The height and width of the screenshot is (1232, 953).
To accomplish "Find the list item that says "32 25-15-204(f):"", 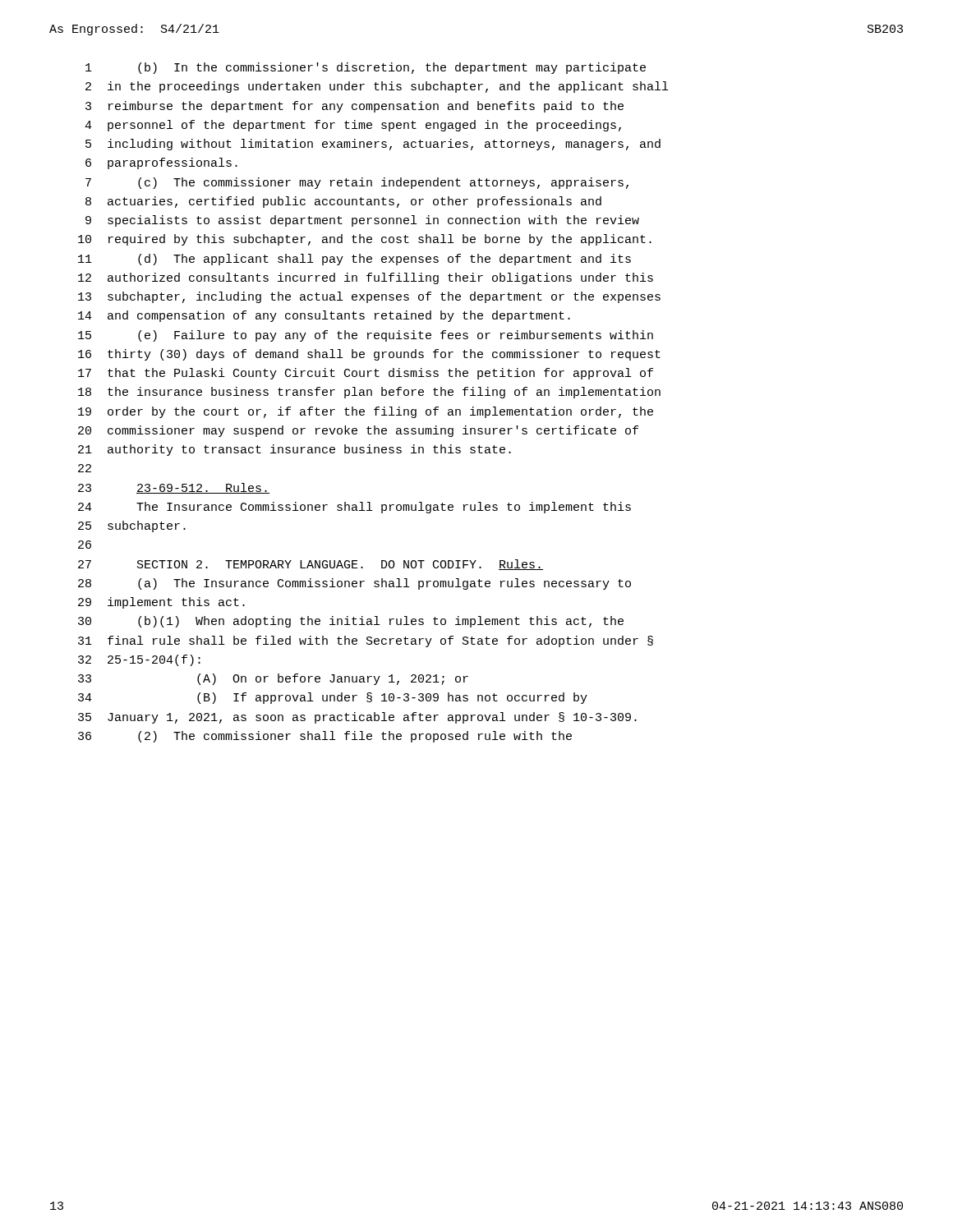I will [139, 660].
